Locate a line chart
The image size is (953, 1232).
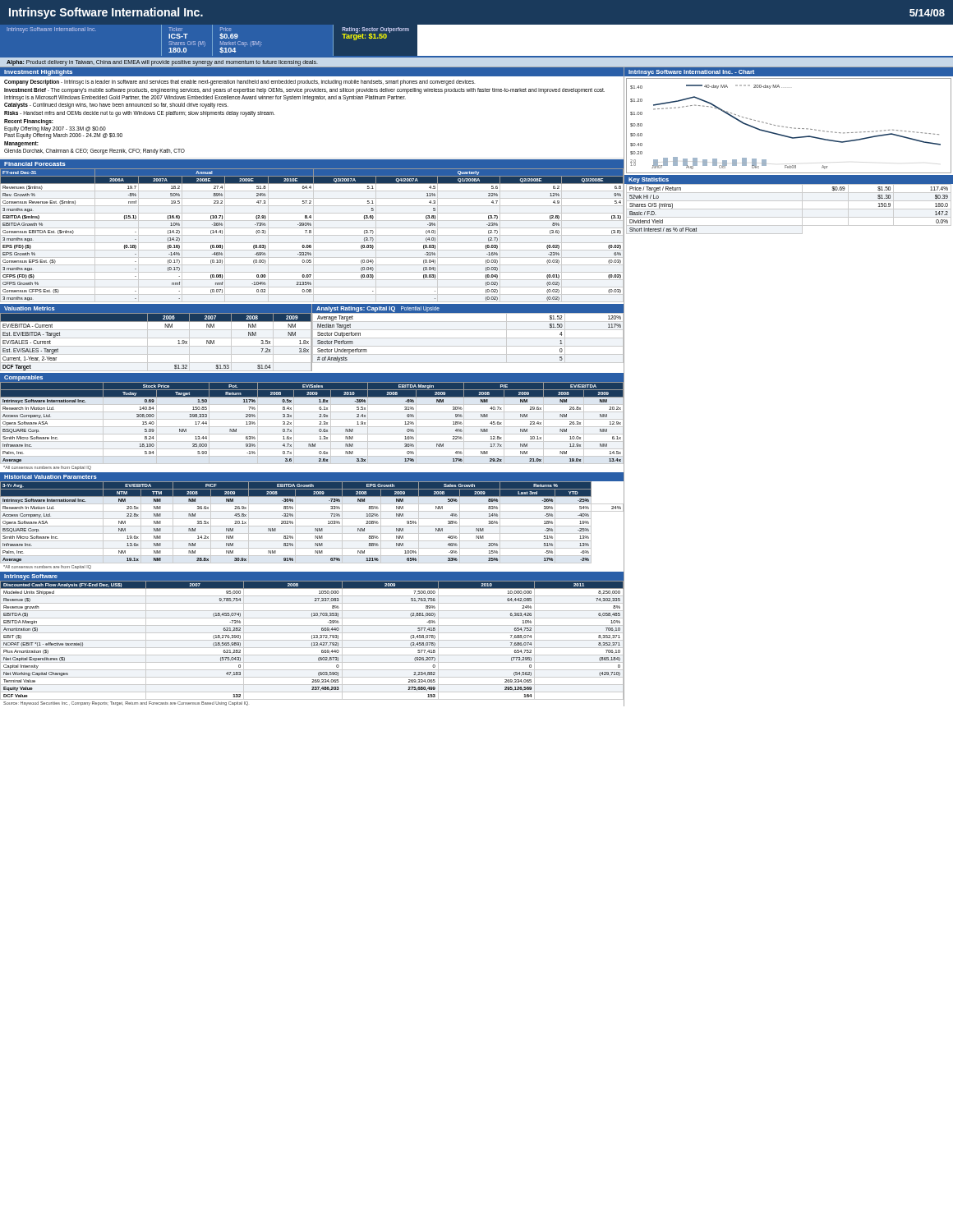coord(789,126)
